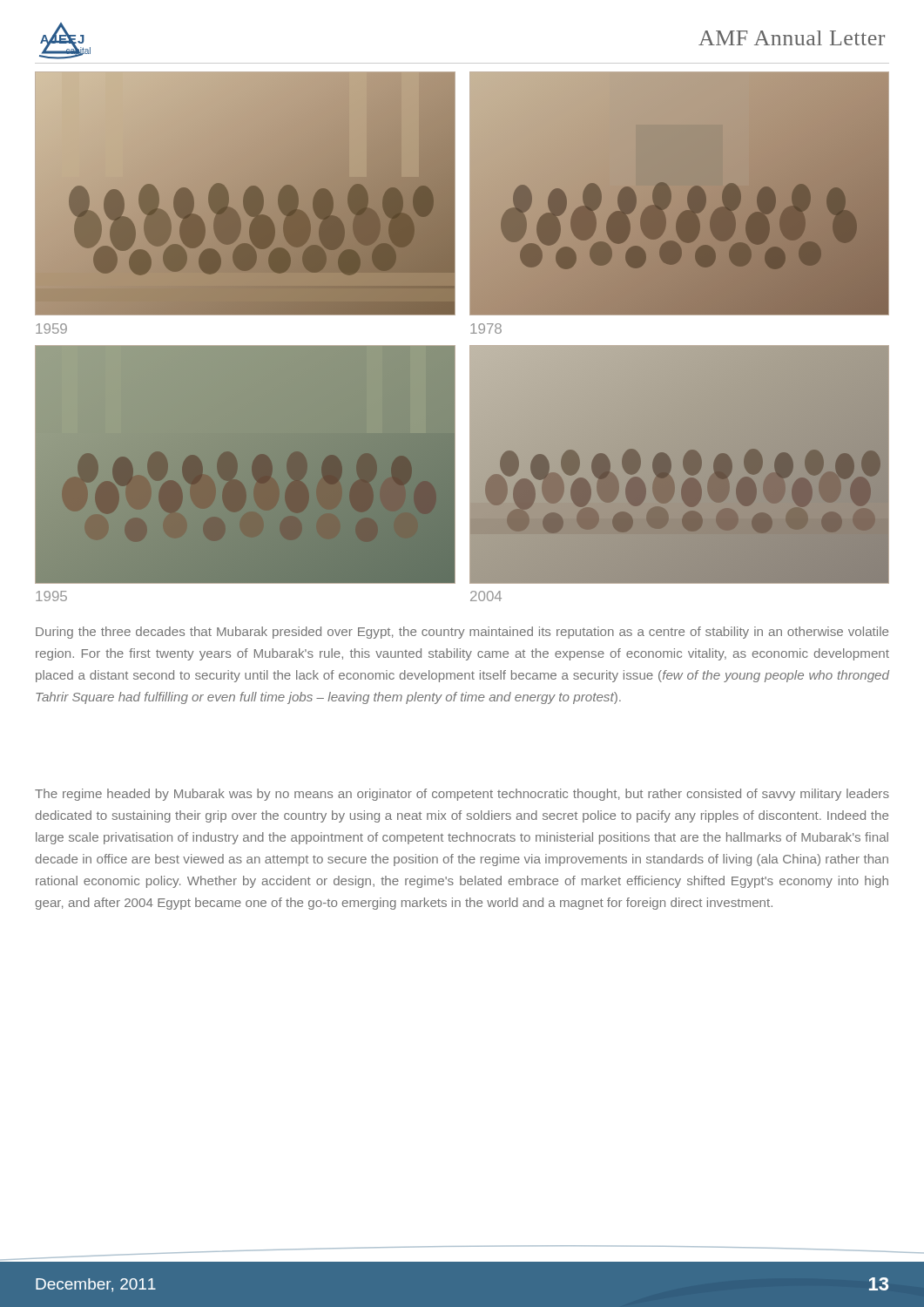Select the element starting "The regime headed"
Image resolution: width=924 pixels, height=1307 pixels.
(462, 848)
